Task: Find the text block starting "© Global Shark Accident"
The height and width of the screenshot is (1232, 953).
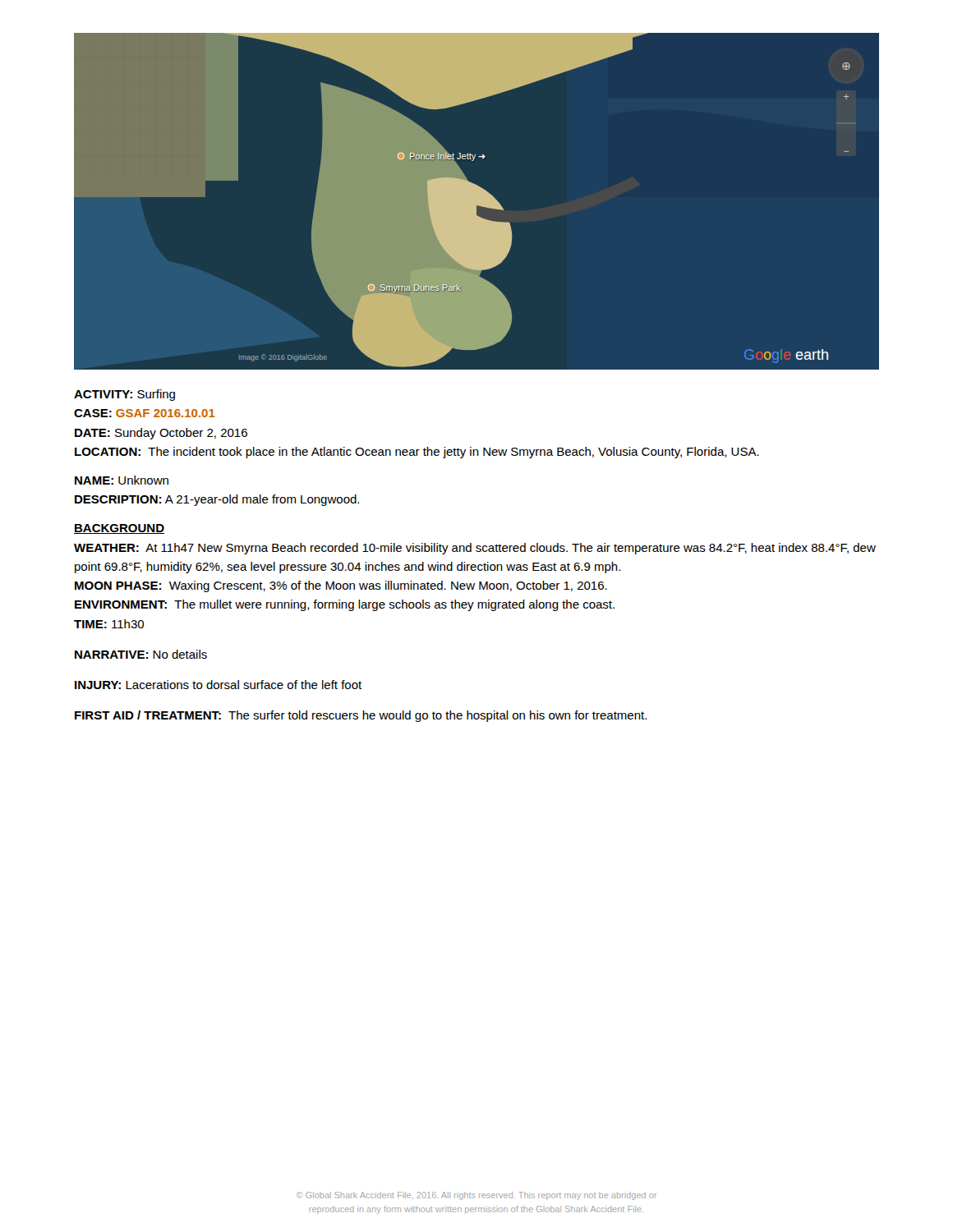Action: 476,1202
